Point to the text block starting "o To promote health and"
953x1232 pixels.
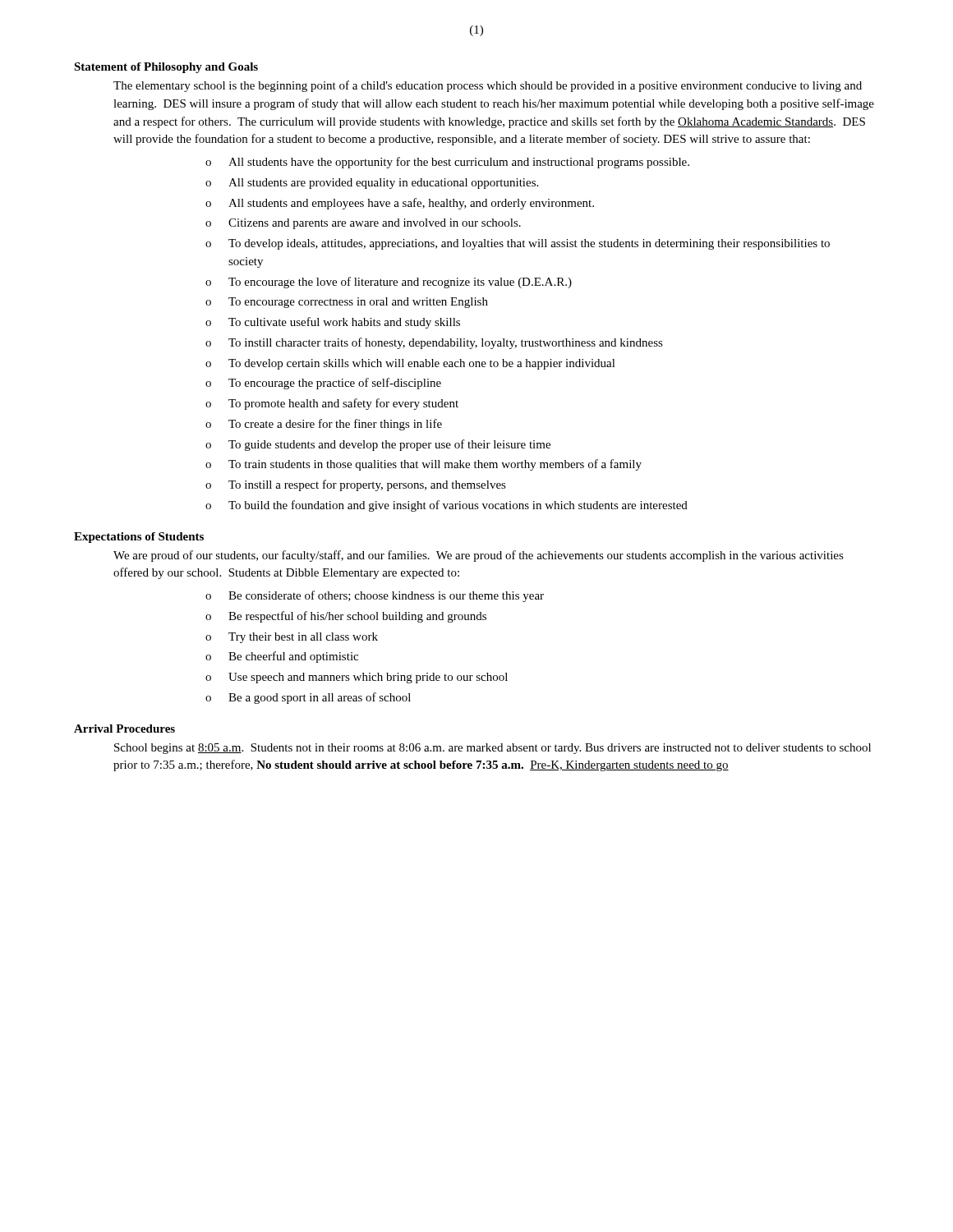[x=332, y=404]
